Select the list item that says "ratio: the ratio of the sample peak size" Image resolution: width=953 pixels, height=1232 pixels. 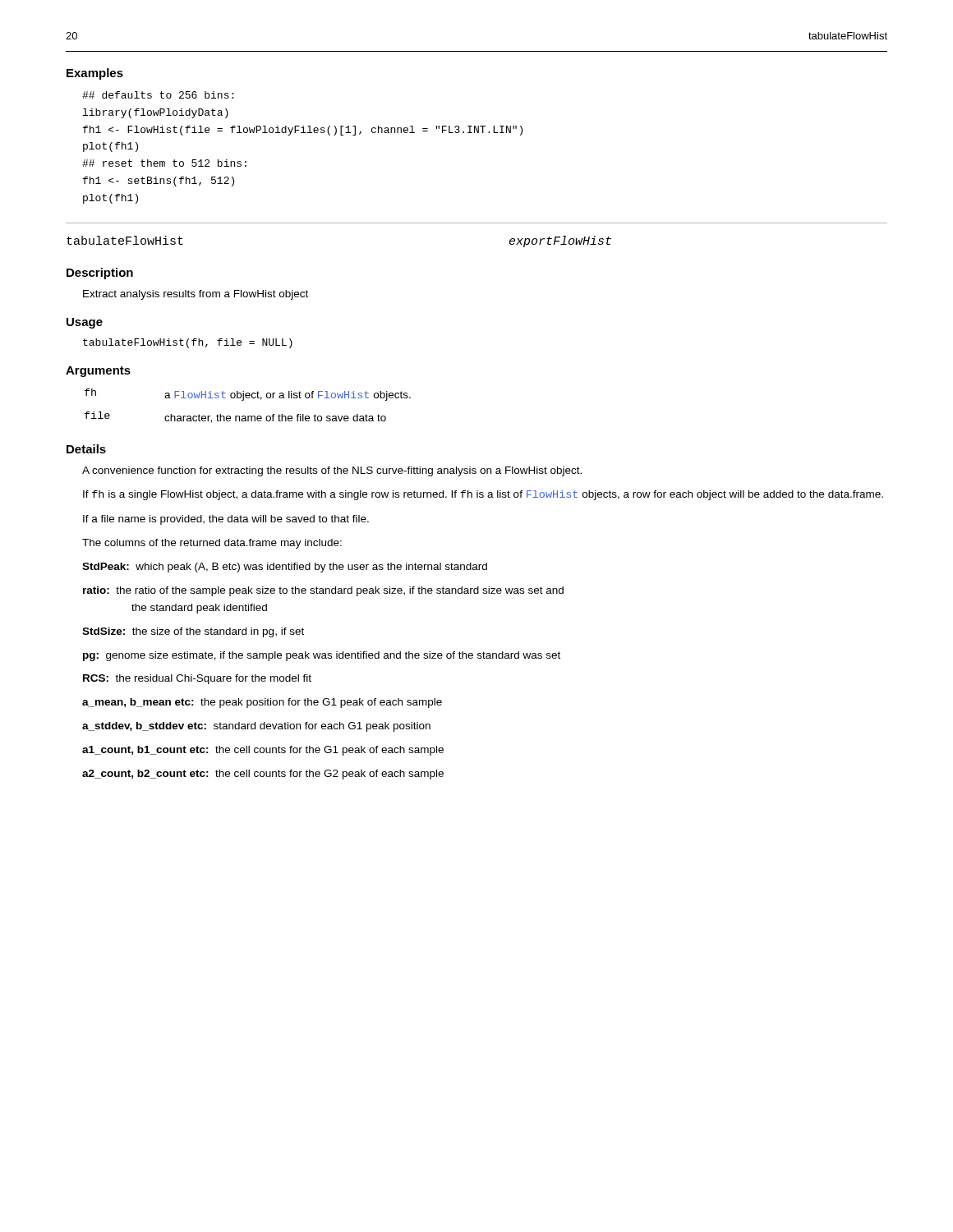coord(485,600)
